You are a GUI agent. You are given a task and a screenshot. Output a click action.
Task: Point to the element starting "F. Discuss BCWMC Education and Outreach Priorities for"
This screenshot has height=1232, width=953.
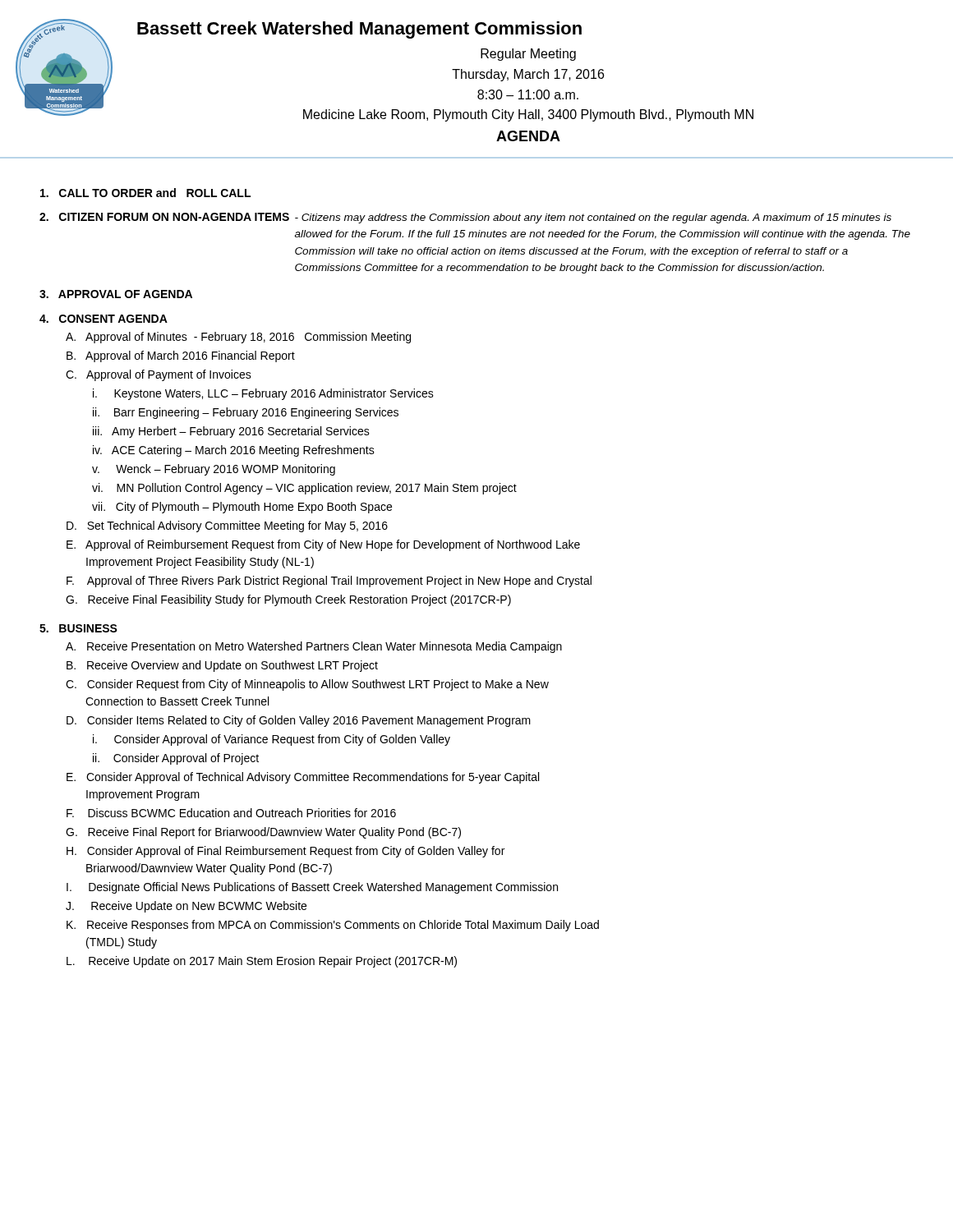231,813
